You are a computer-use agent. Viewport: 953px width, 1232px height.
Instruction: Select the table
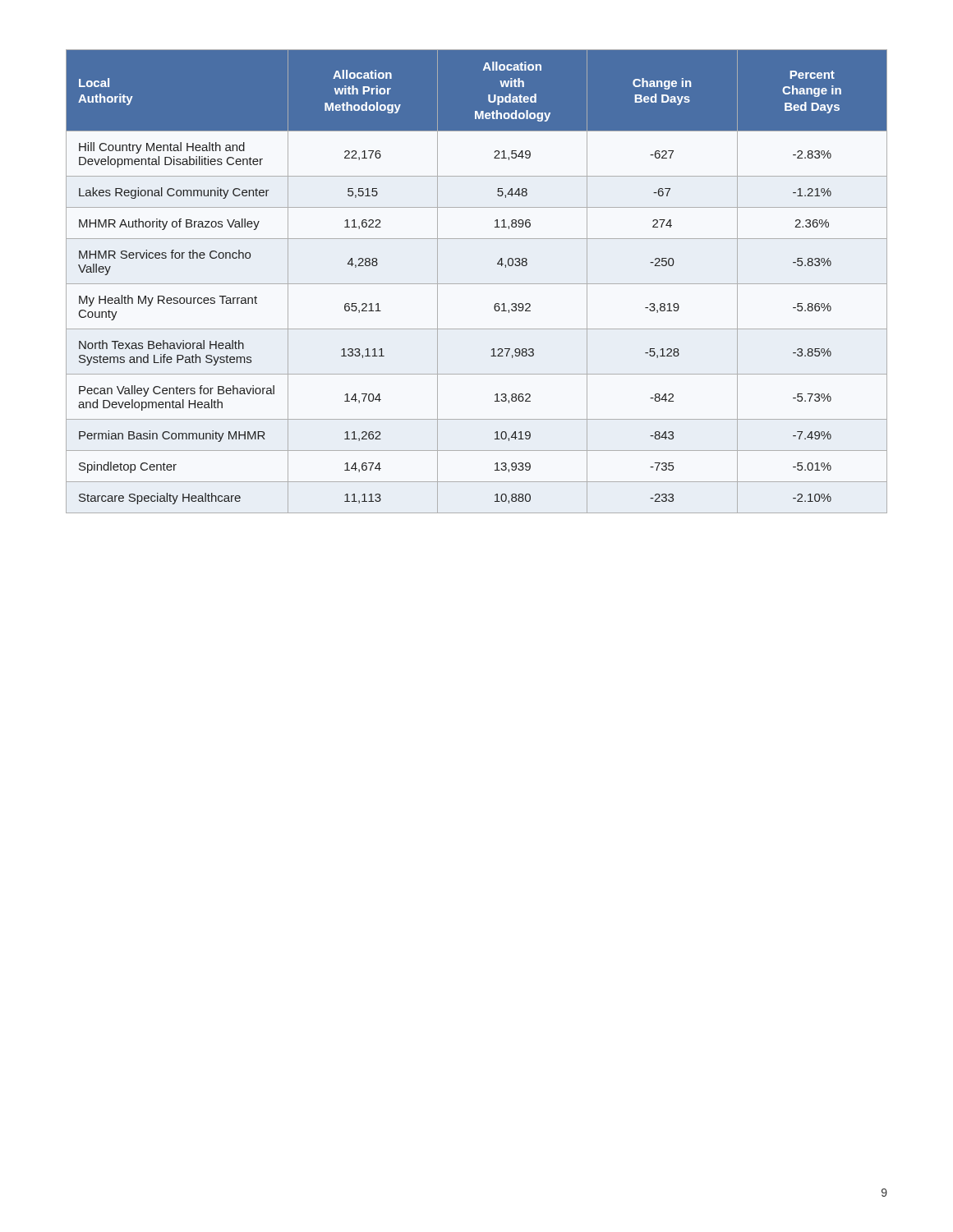coord(476,281)
